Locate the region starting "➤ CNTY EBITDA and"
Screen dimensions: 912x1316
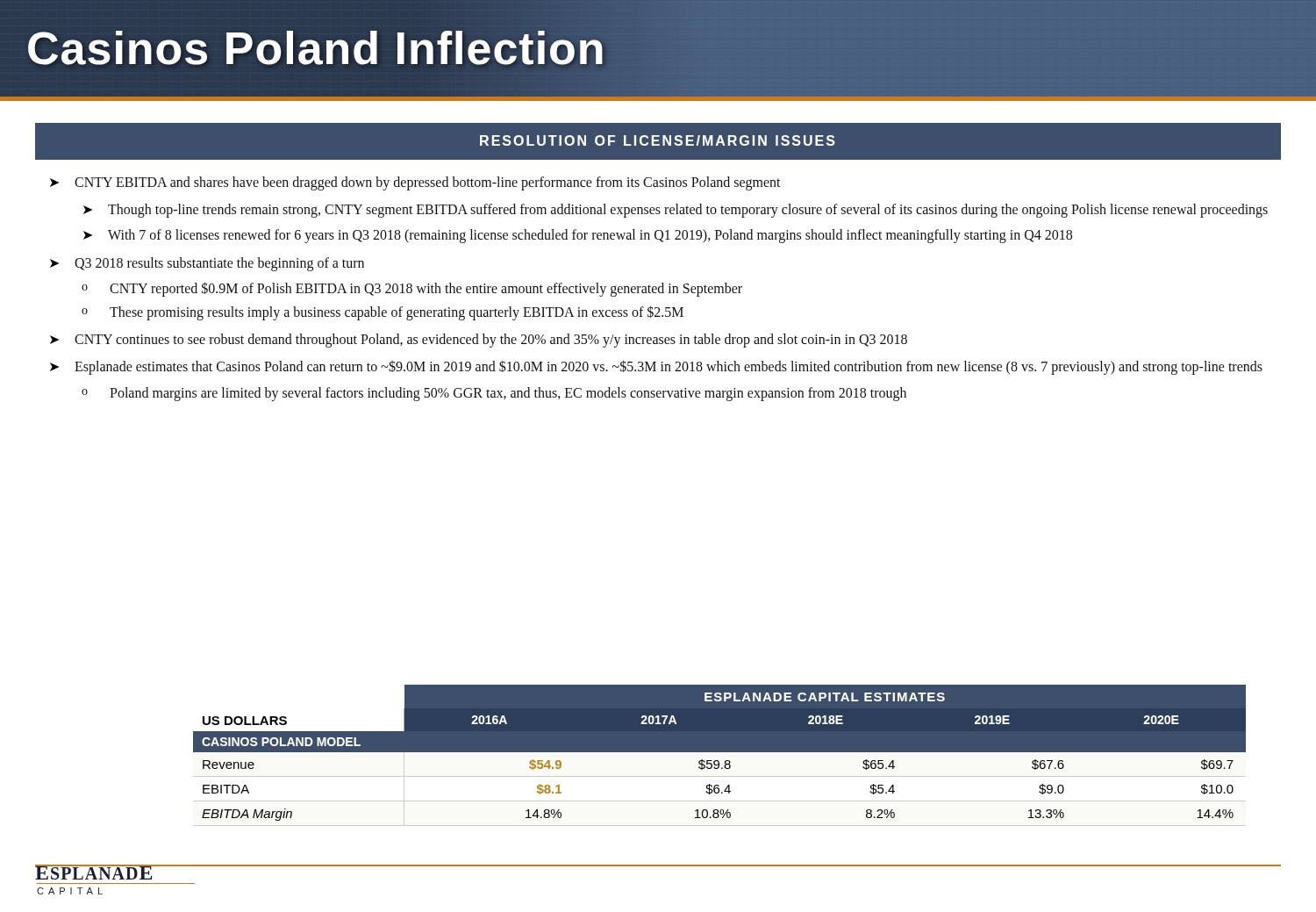click(x=414, y=182)
